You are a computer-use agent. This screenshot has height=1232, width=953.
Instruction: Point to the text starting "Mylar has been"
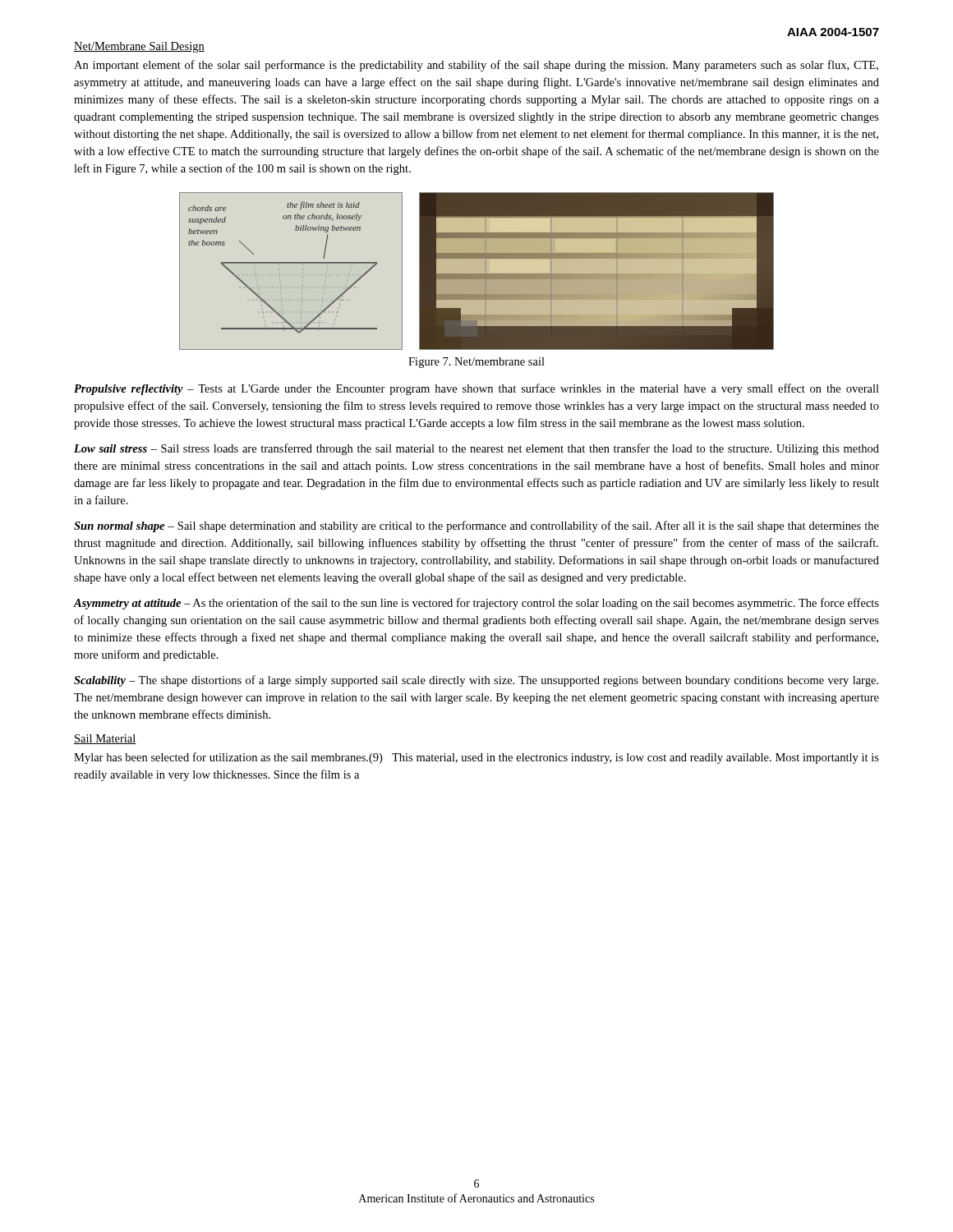tap(476, 766)
